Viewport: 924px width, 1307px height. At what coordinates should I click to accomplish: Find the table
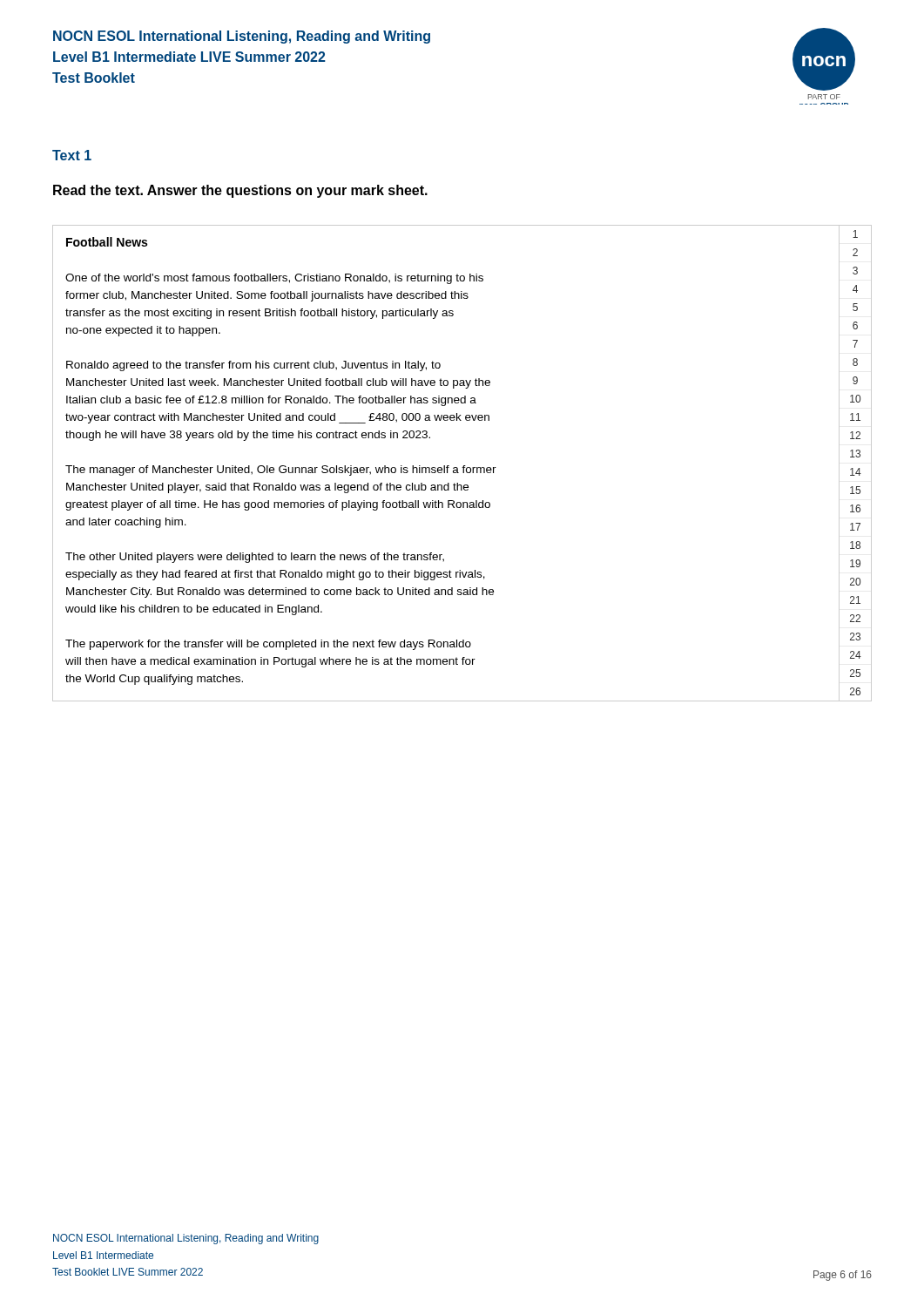462,463
